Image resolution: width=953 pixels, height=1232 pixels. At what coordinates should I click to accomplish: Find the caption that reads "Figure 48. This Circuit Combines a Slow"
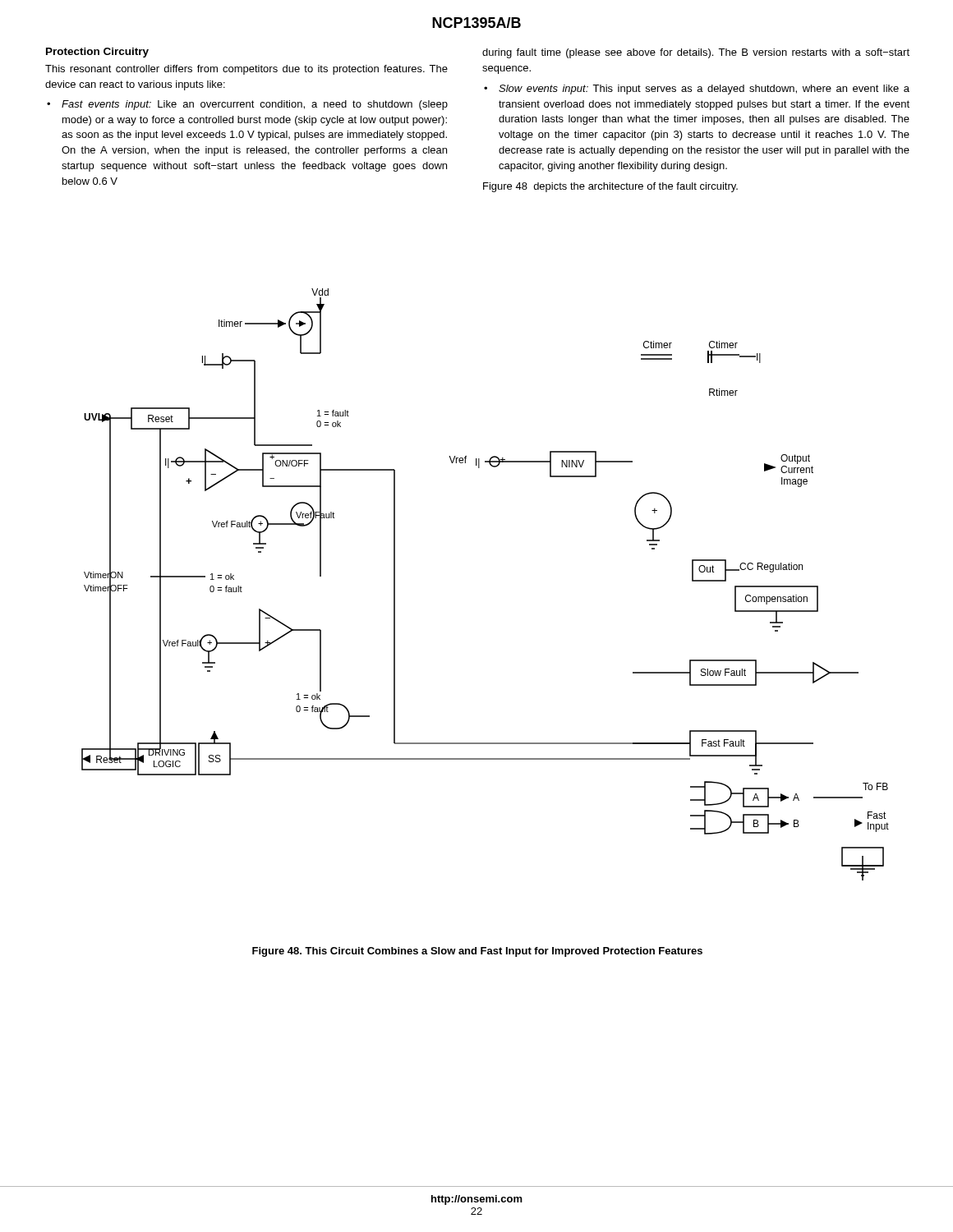click(x=477, y=951)
